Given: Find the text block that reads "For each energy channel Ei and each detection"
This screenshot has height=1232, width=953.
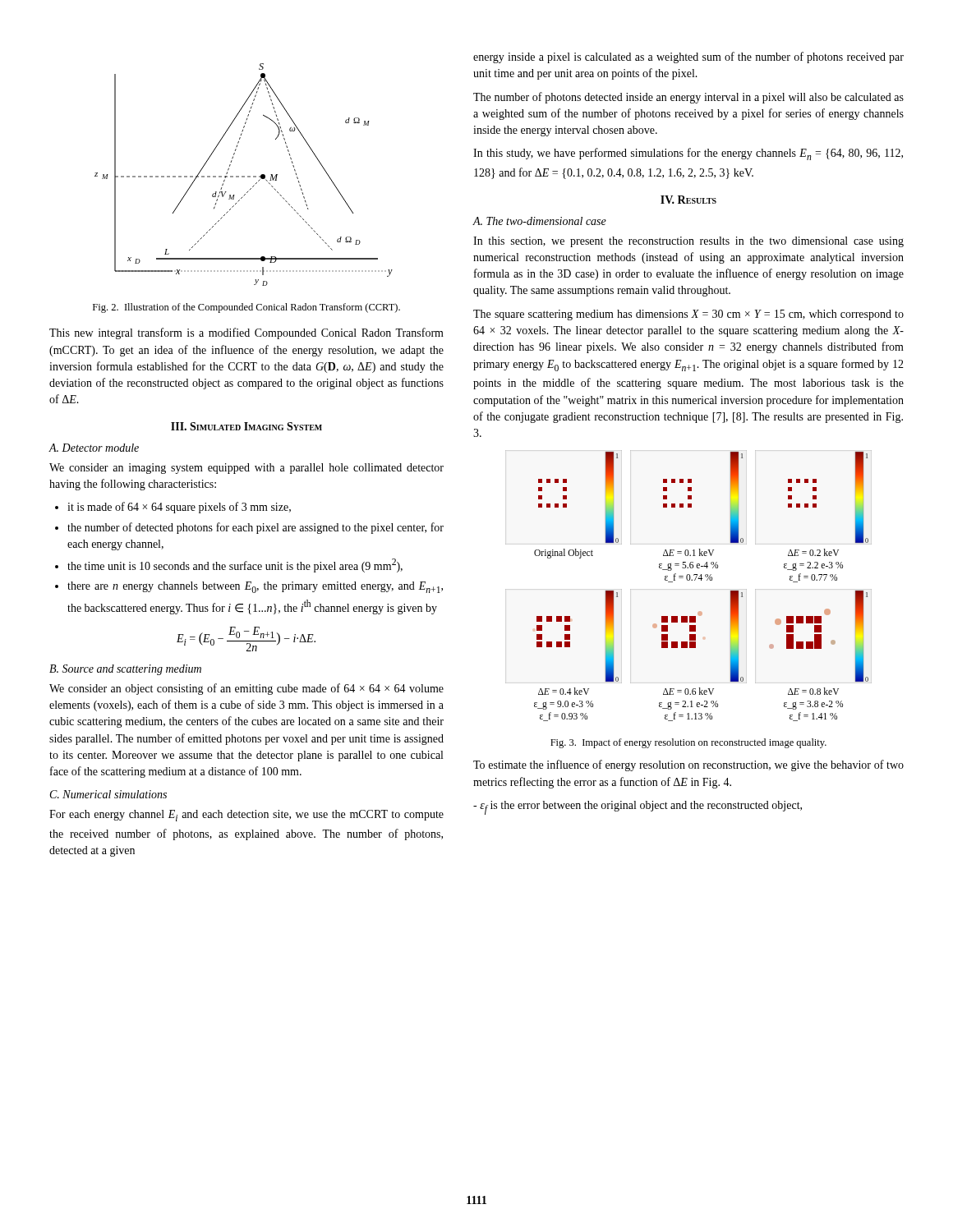Looking at the screenshot, I should click(246, 833).
